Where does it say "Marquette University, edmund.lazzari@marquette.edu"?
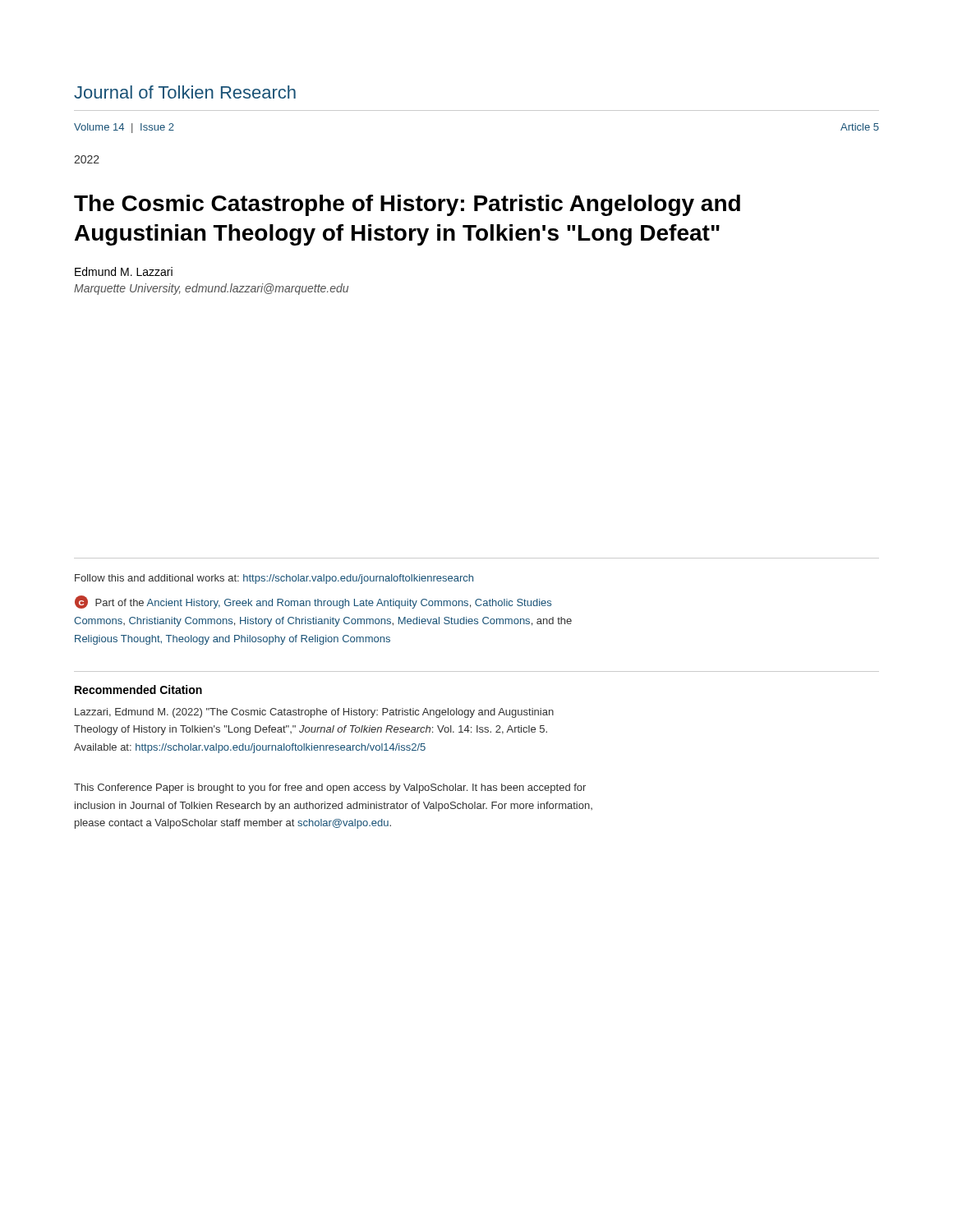 211,288
